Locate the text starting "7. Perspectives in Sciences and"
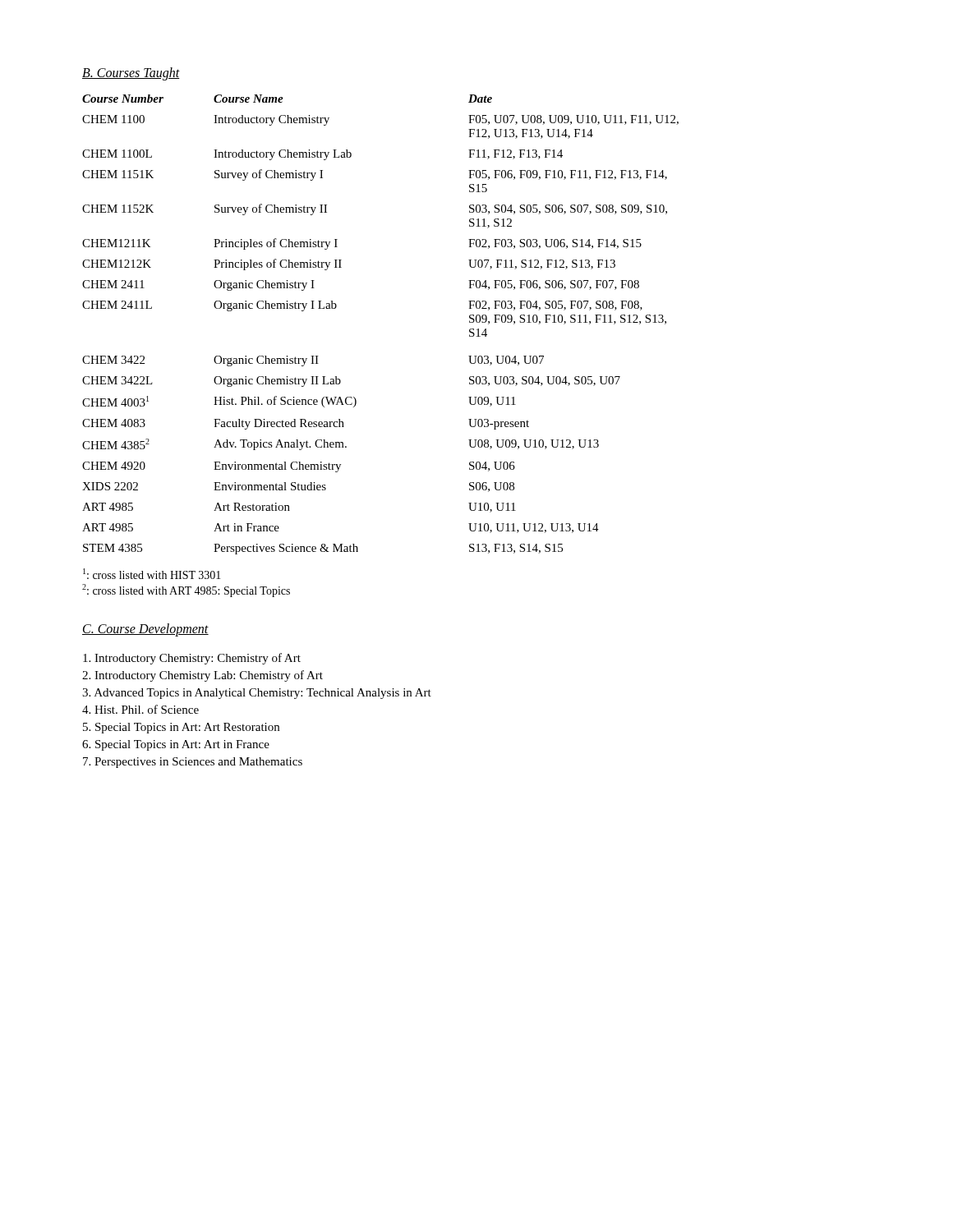Screen dimensions: 1232x953 (192, 762)
